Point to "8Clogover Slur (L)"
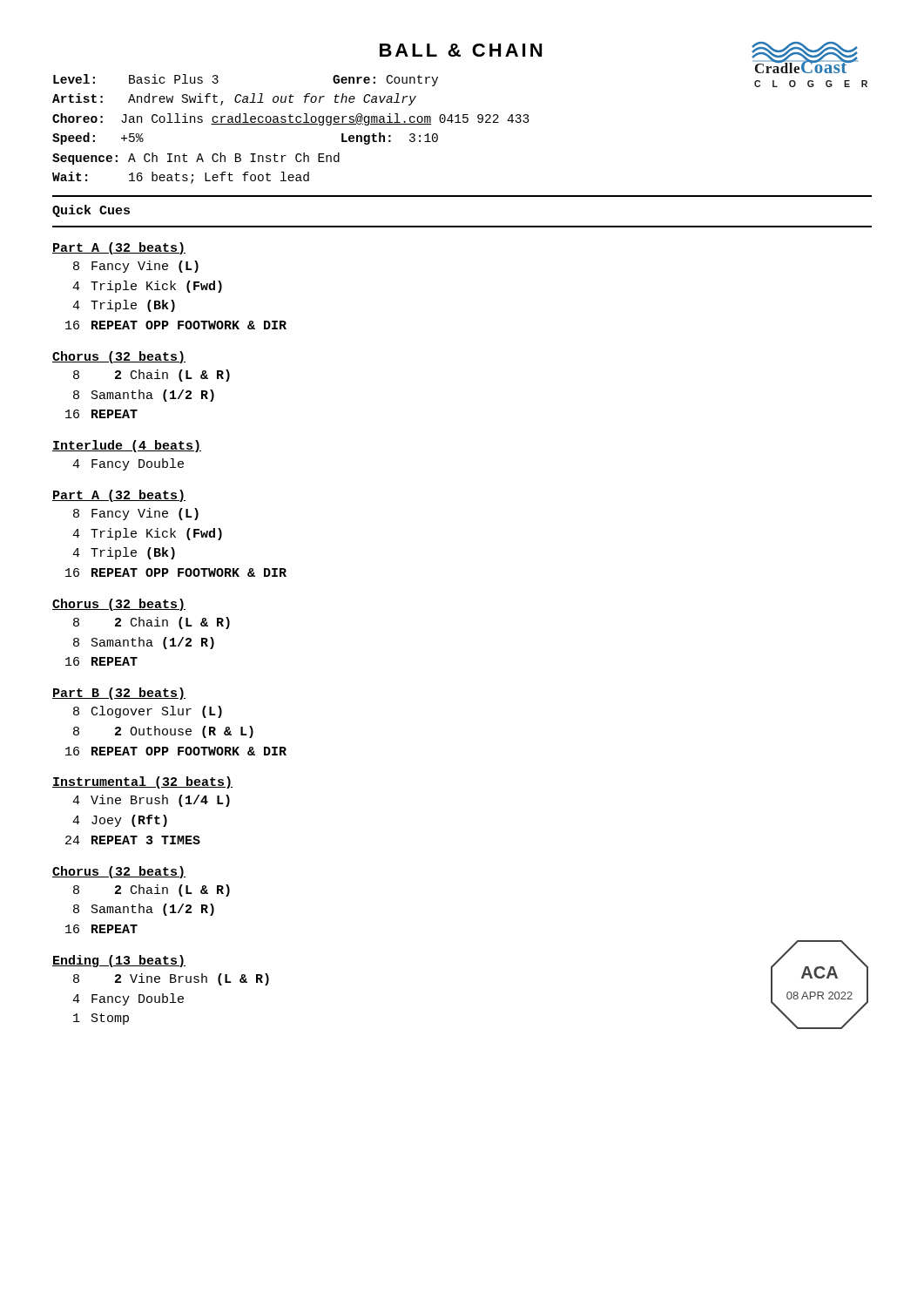The image size is (924, 1307). pos(138,713)
